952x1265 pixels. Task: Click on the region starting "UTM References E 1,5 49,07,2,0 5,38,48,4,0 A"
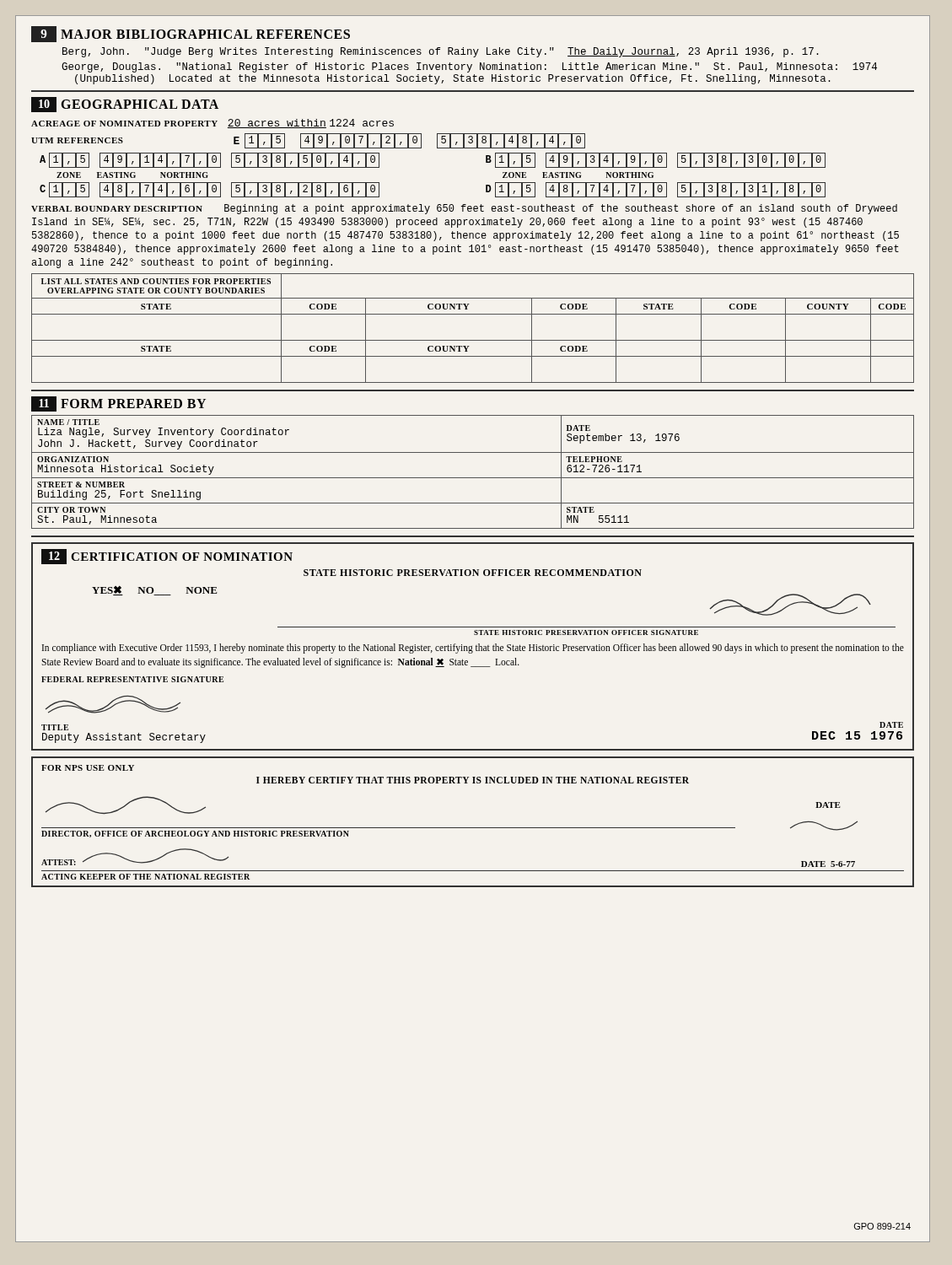coord(308,141)
